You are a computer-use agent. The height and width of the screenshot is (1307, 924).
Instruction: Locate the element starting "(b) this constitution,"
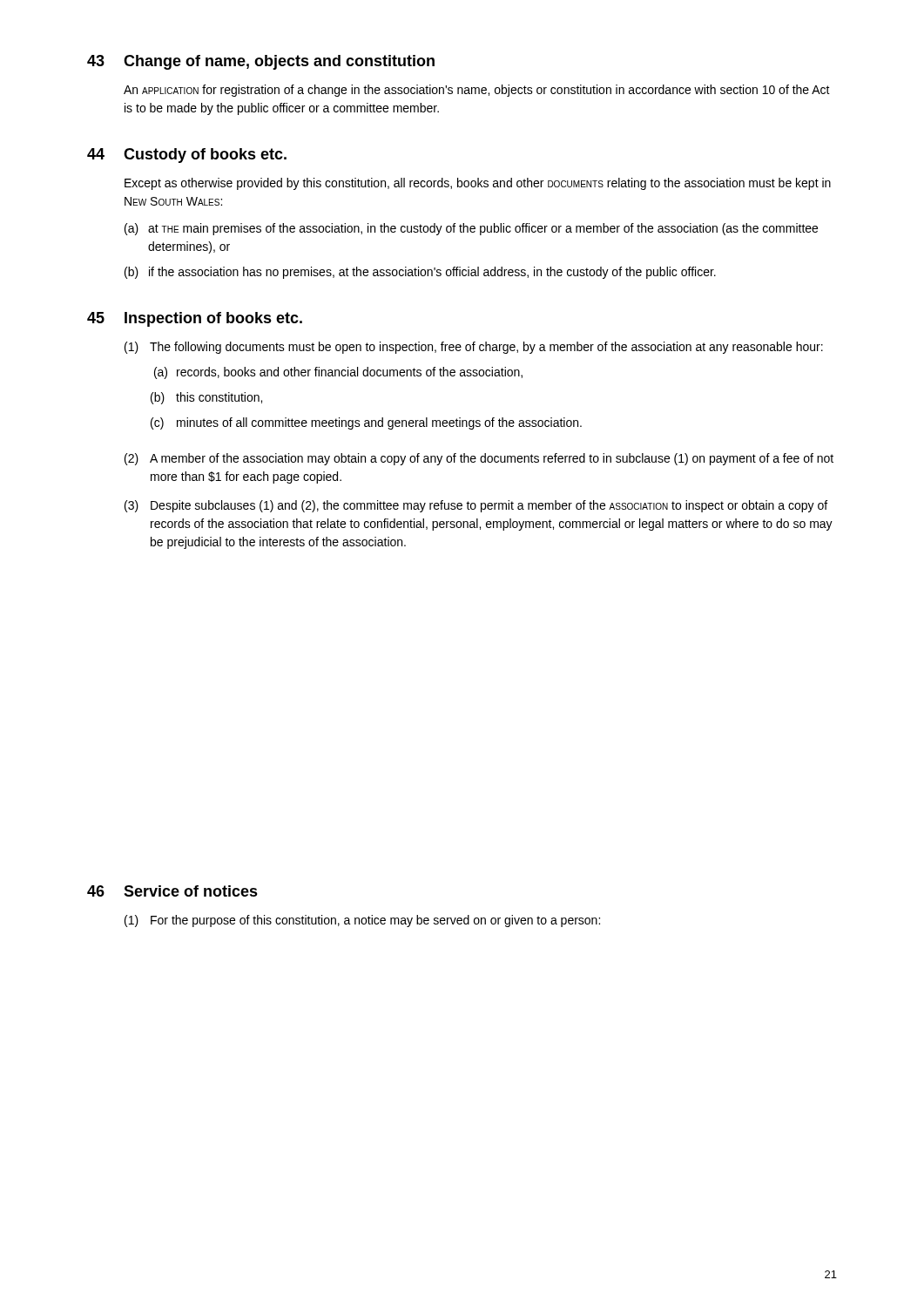206,398
